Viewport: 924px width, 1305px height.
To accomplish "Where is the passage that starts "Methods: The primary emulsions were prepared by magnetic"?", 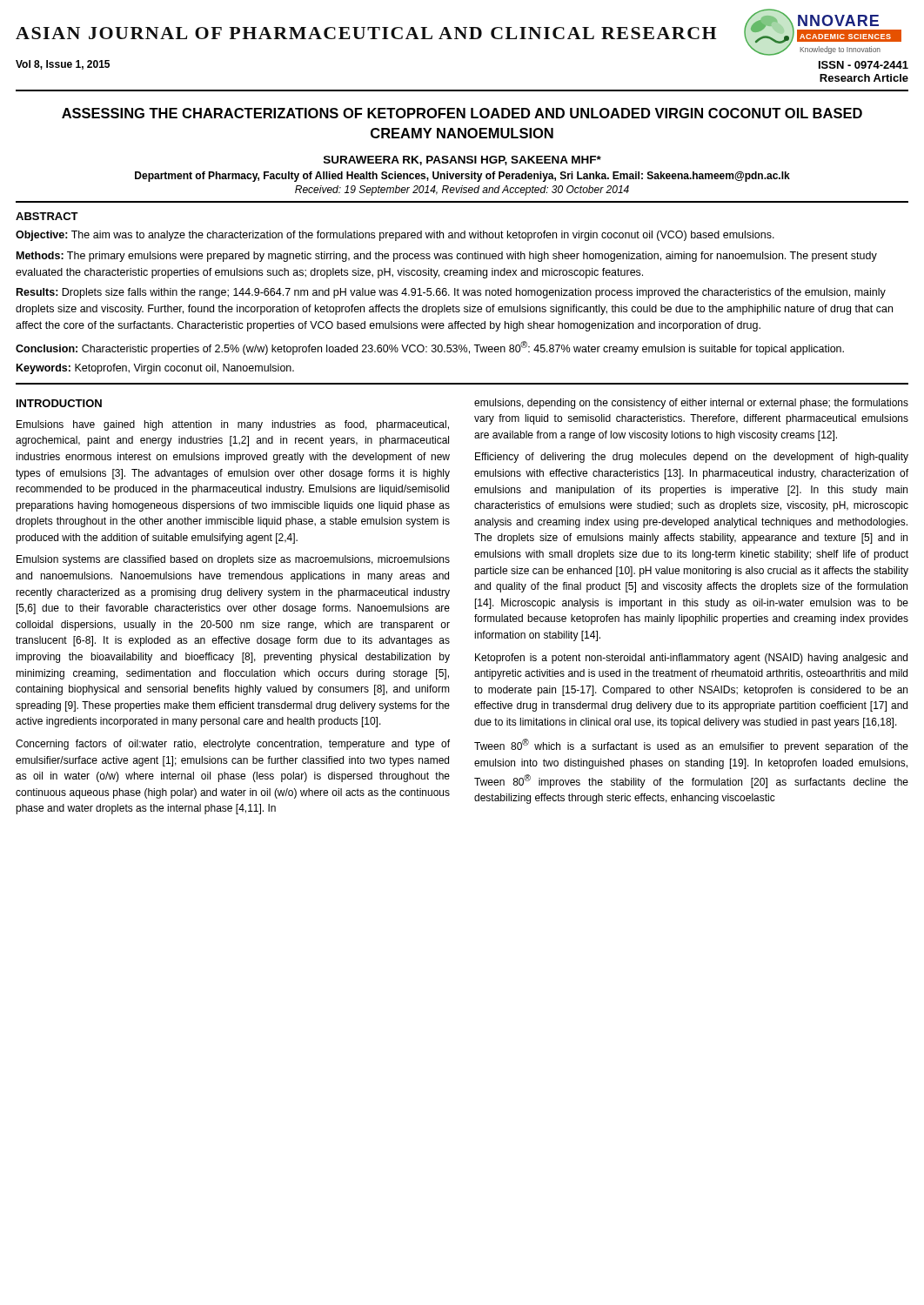I will point(446,264).
